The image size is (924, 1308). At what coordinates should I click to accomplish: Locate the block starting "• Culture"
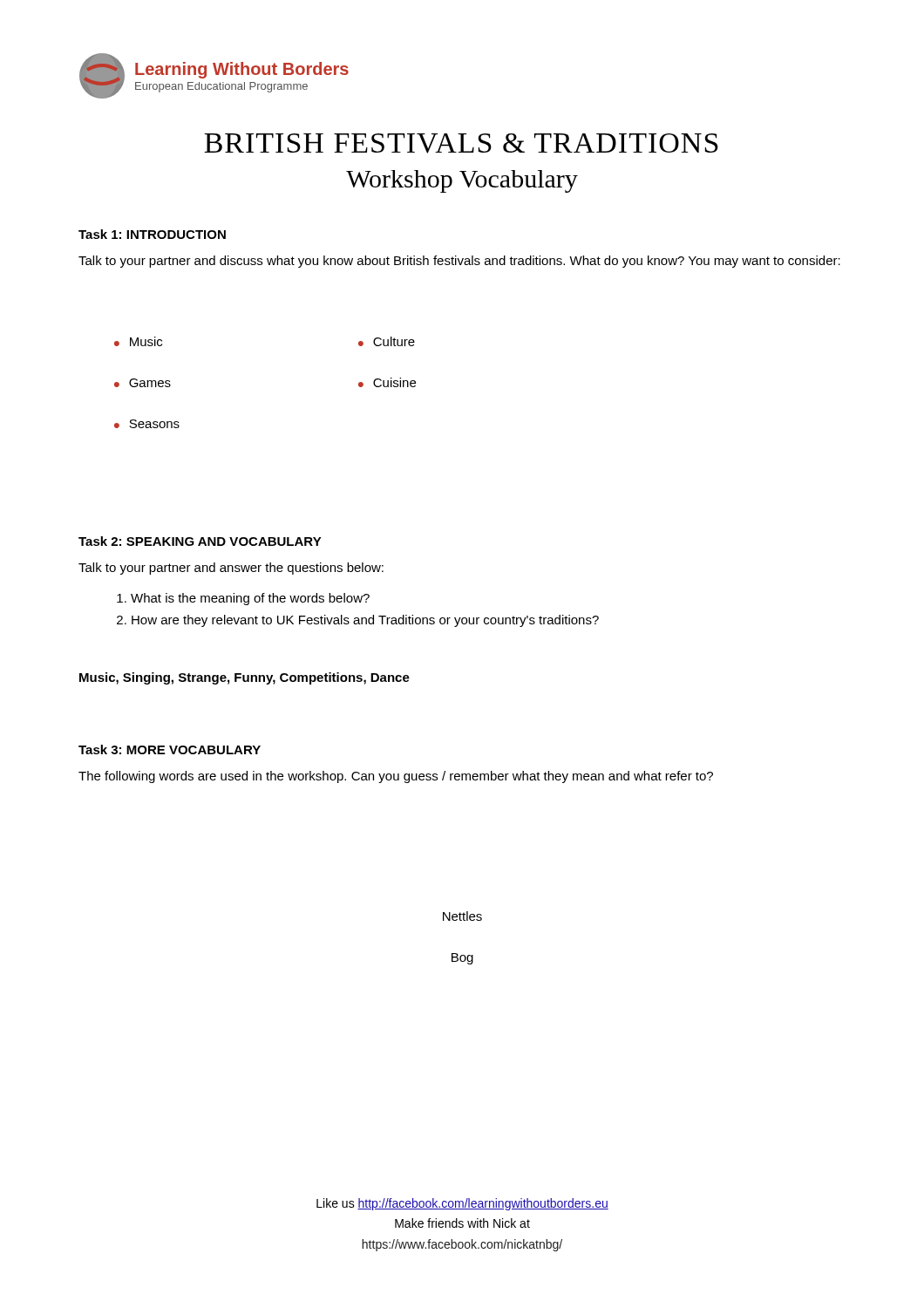click(386, 345)
